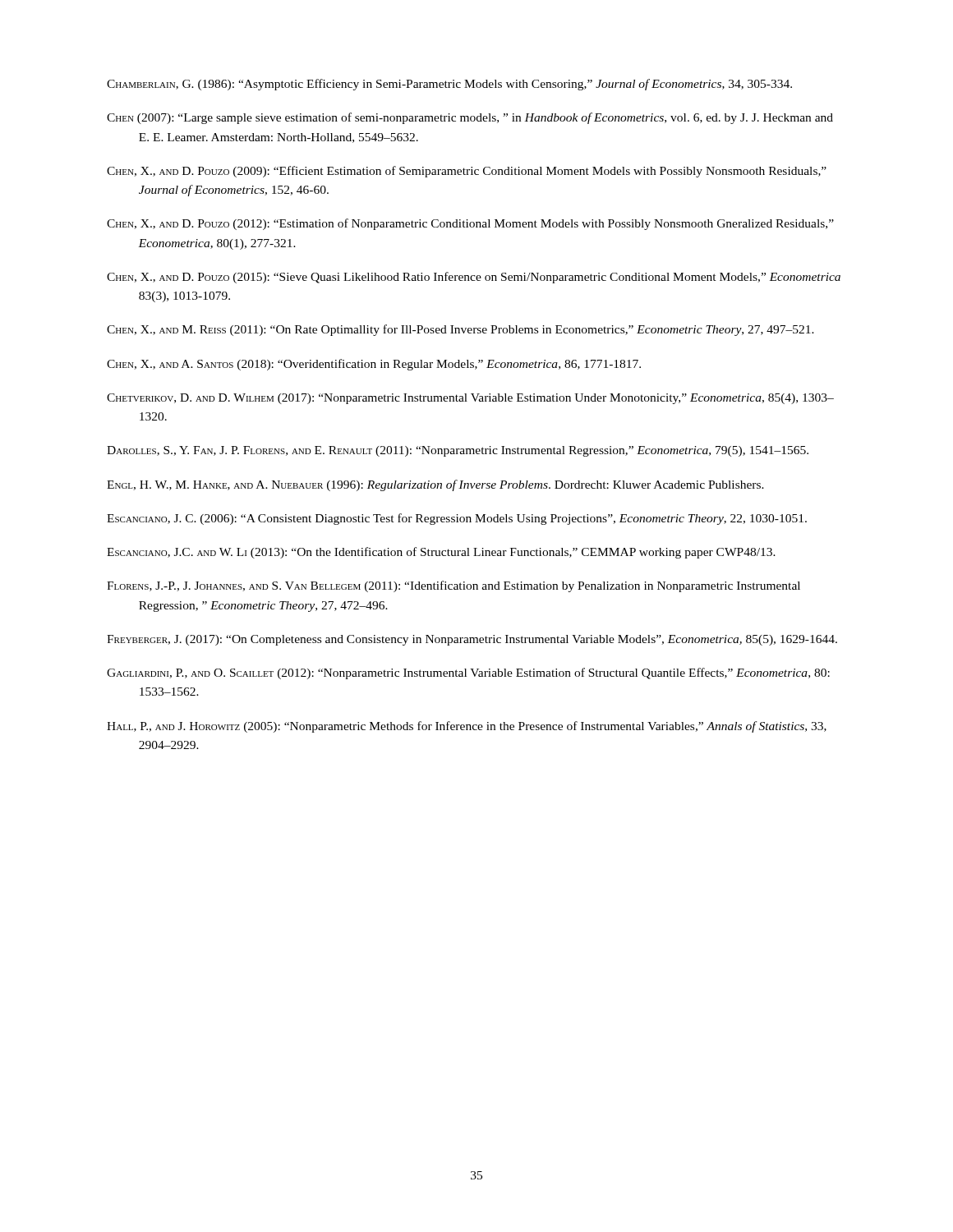The width and height of the screenshot is (953, 1232).
Task: Find the list item with the text "Engl, H. W., M. Hanke, and"
Action: 436,484
